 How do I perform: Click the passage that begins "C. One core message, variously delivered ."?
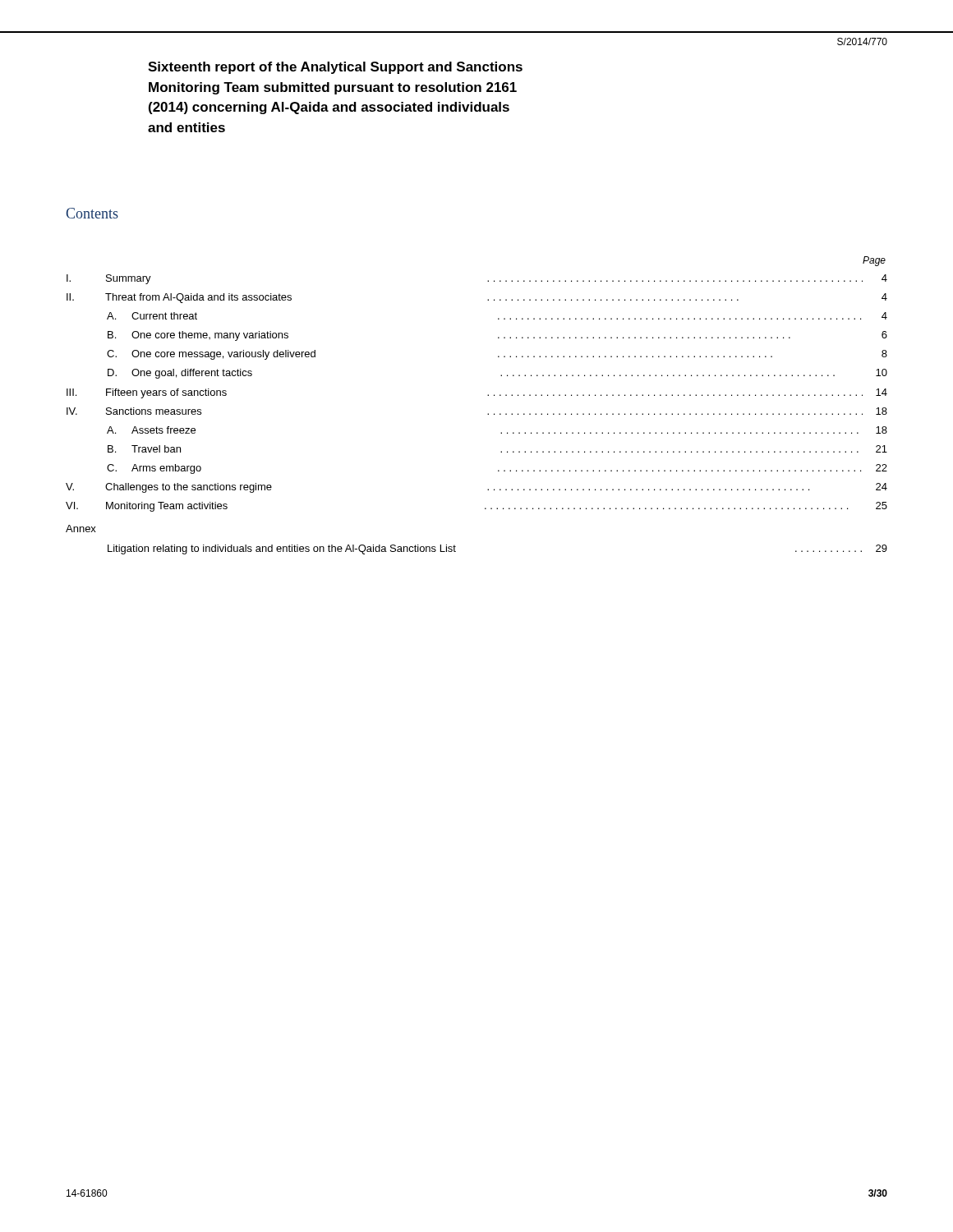pyautogui.click(x=497, y=354)
